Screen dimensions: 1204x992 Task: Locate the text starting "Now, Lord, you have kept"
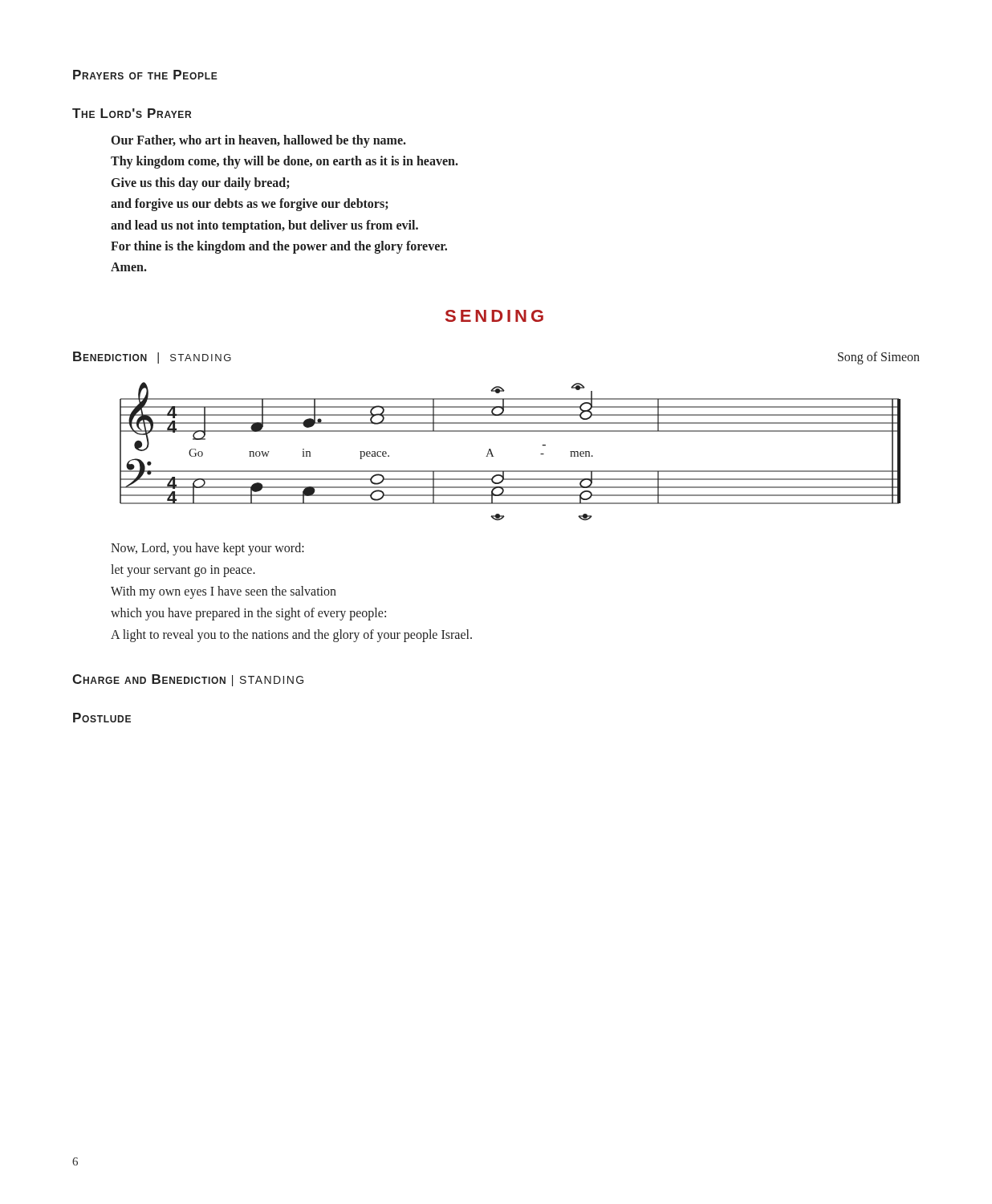point(292,591)
